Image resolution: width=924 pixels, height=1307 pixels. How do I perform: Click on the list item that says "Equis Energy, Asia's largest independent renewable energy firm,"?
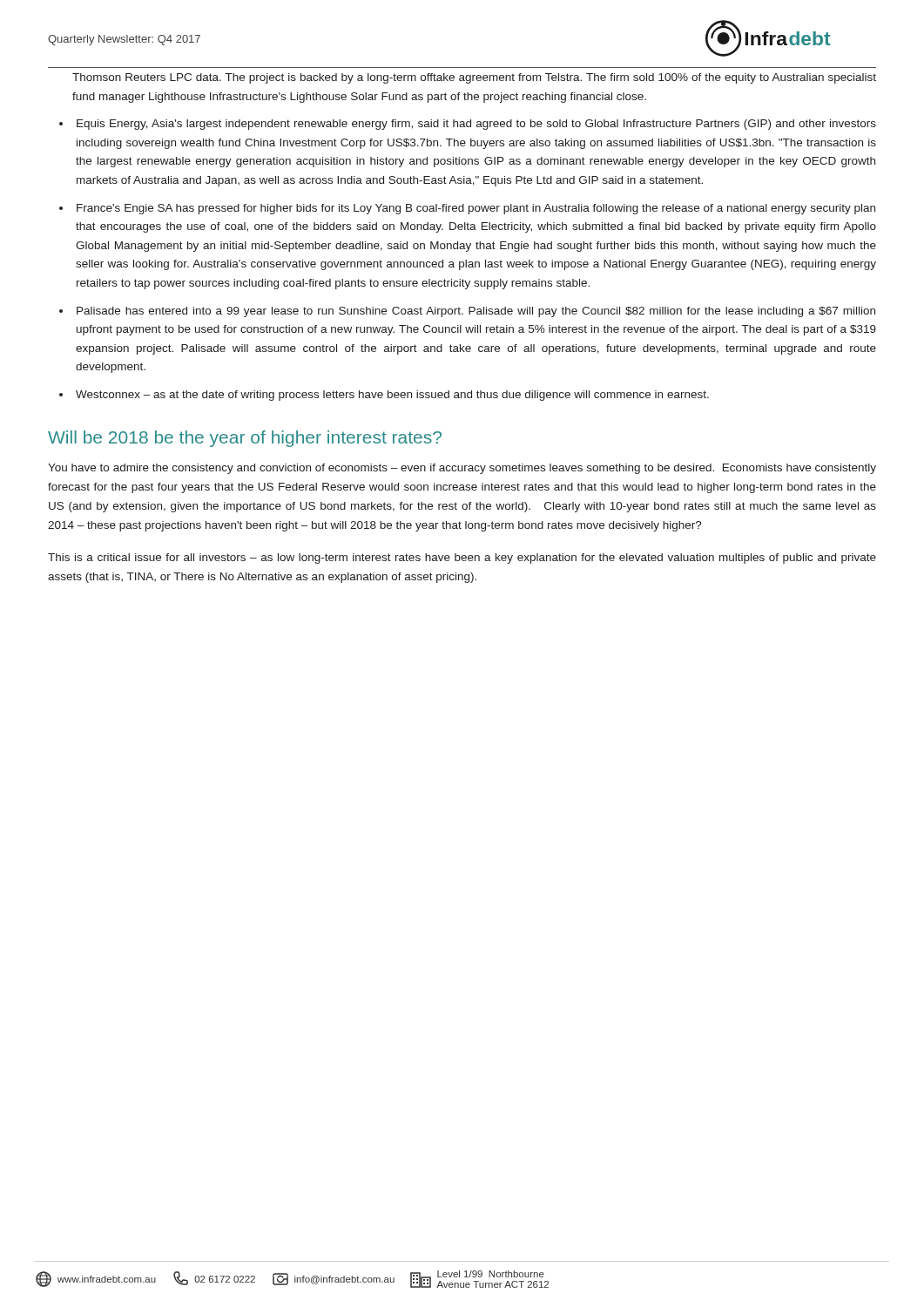click(x=476, y=152)
